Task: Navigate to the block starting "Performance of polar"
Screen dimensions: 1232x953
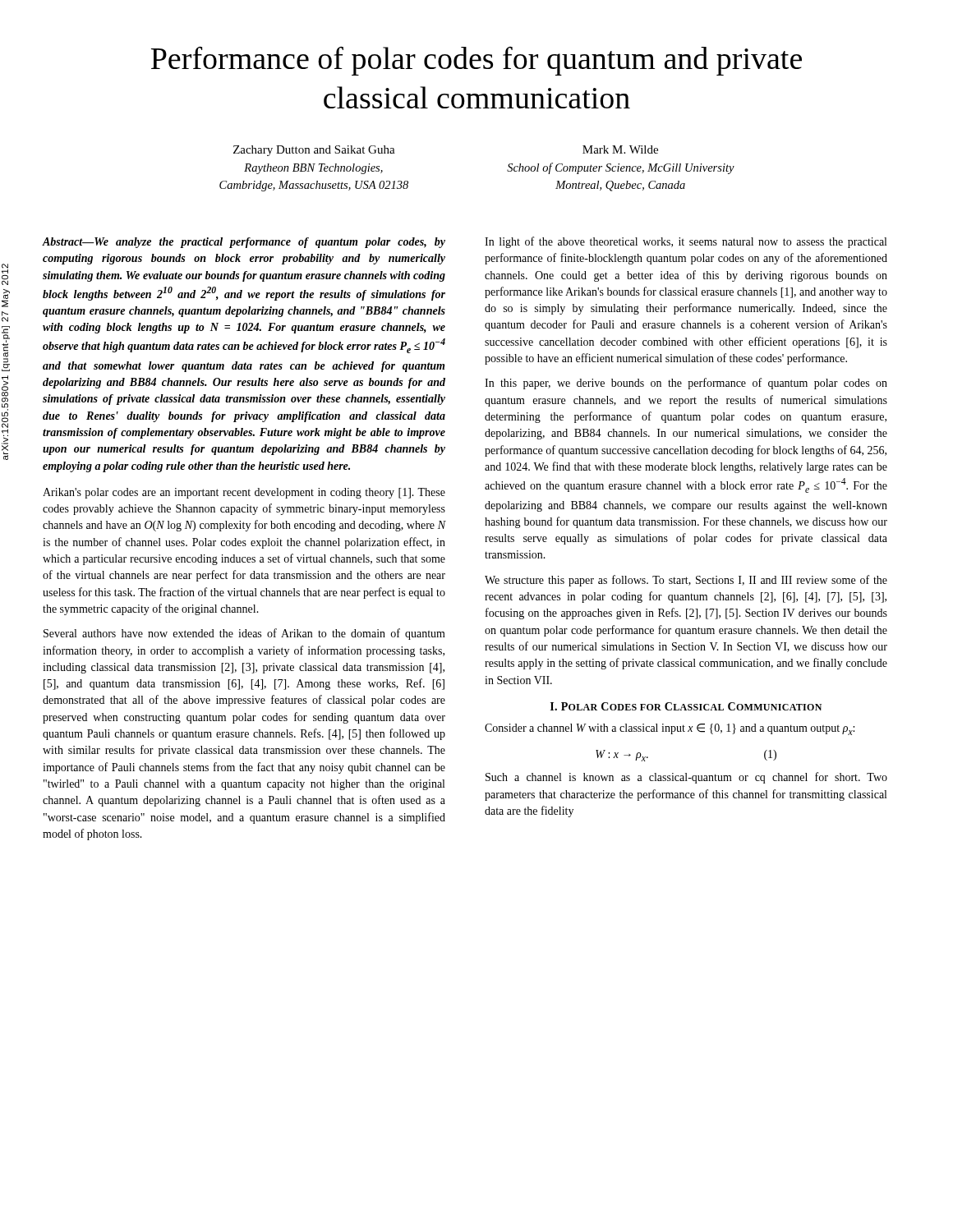Action: (x=476, y=78)
